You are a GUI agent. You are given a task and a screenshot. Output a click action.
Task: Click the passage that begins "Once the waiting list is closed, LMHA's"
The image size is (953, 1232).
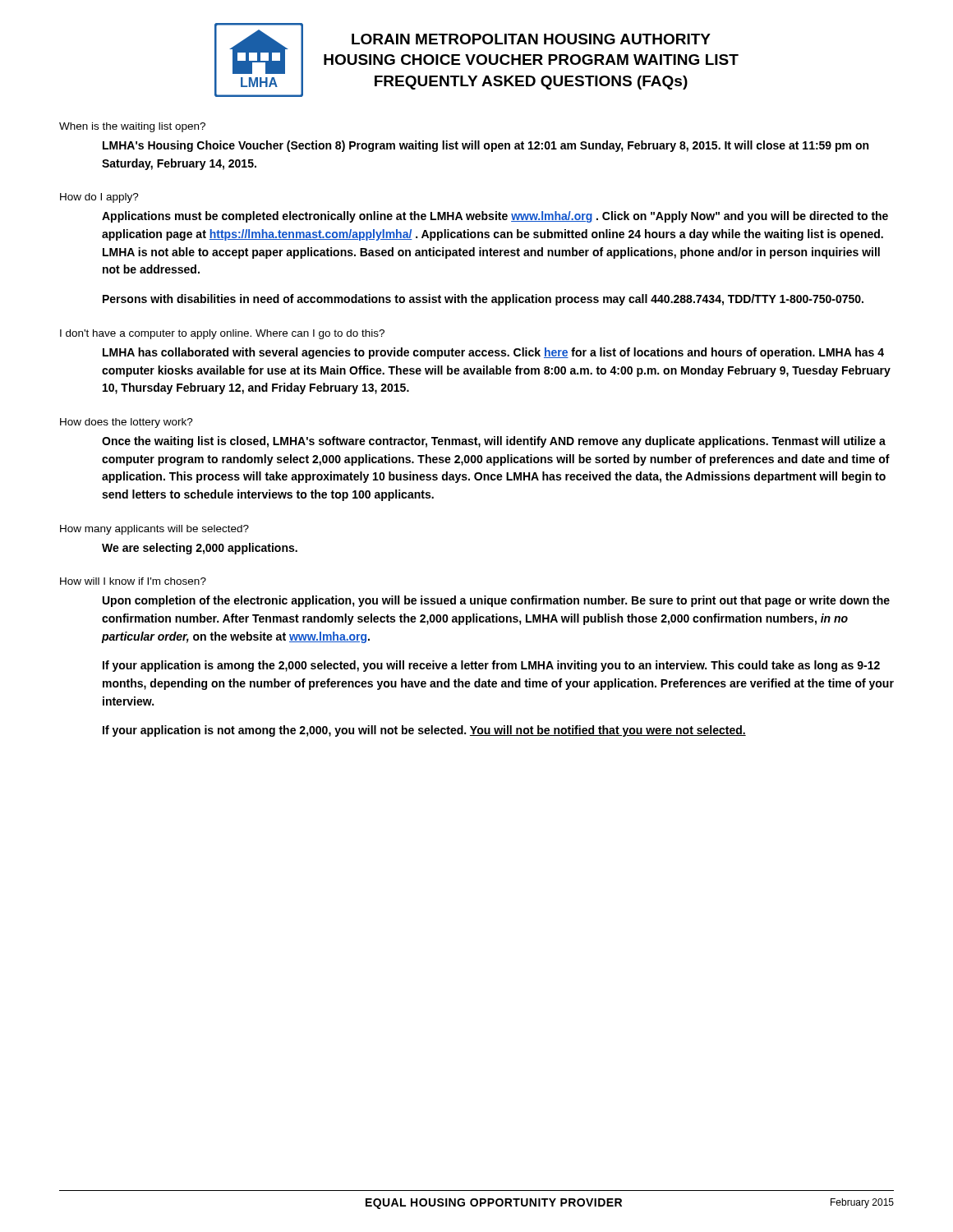click(x=498, y=468)
